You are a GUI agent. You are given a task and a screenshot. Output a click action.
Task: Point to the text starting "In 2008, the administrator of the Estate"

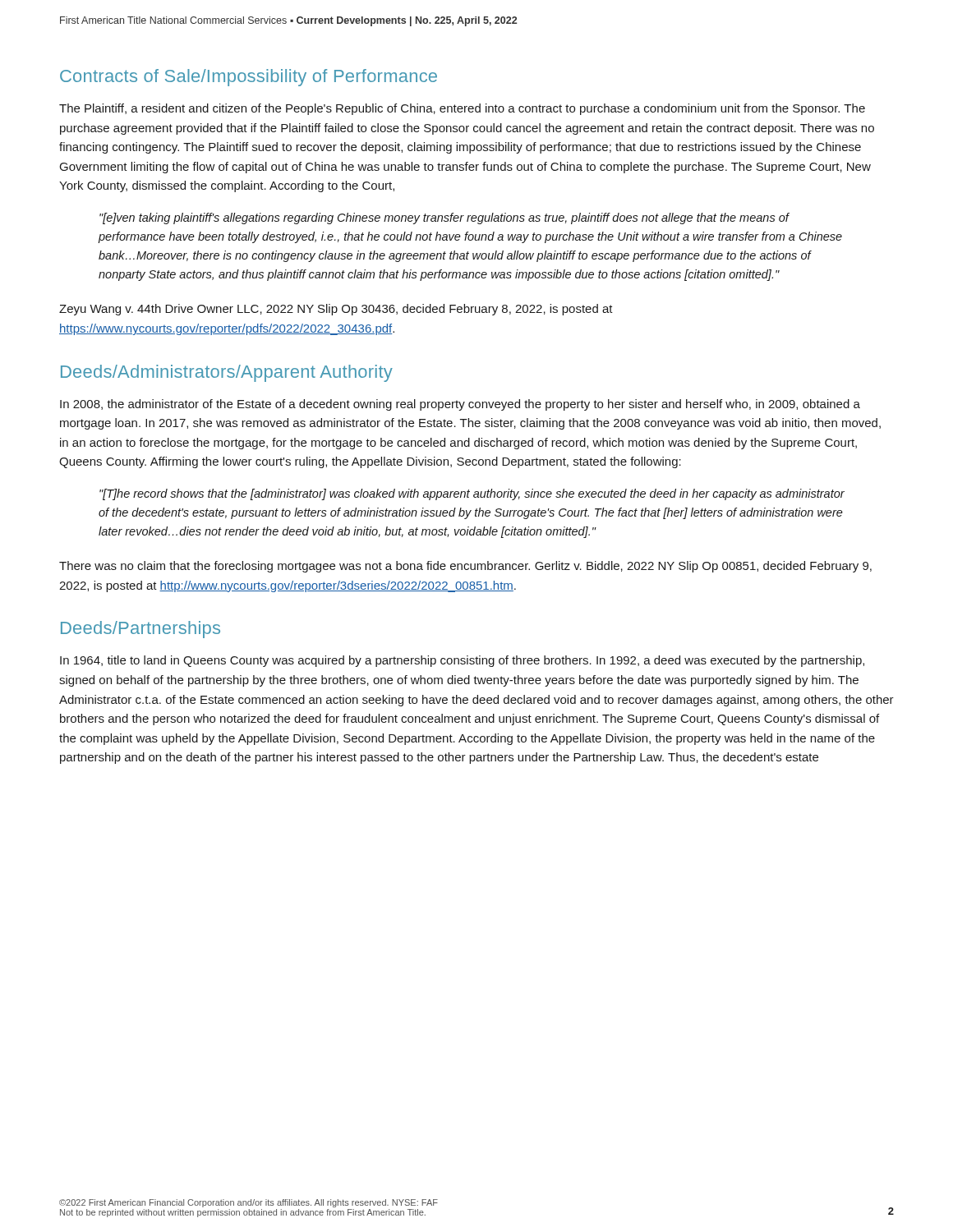coord(470,432)
